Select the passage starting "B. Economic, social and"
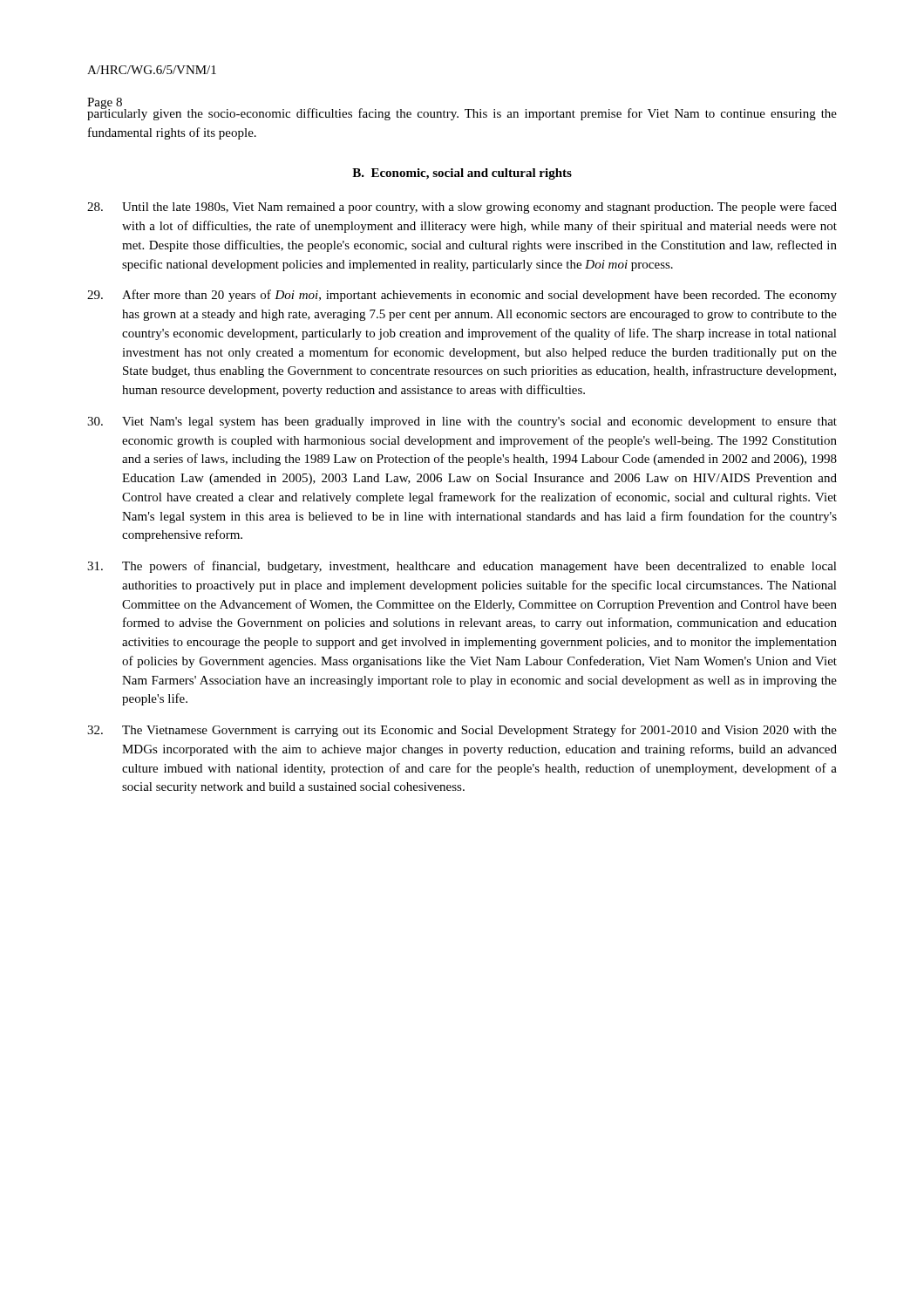The height and width of the screenshot is (1308, 924). pyautogui.click(x=462, y=172)
